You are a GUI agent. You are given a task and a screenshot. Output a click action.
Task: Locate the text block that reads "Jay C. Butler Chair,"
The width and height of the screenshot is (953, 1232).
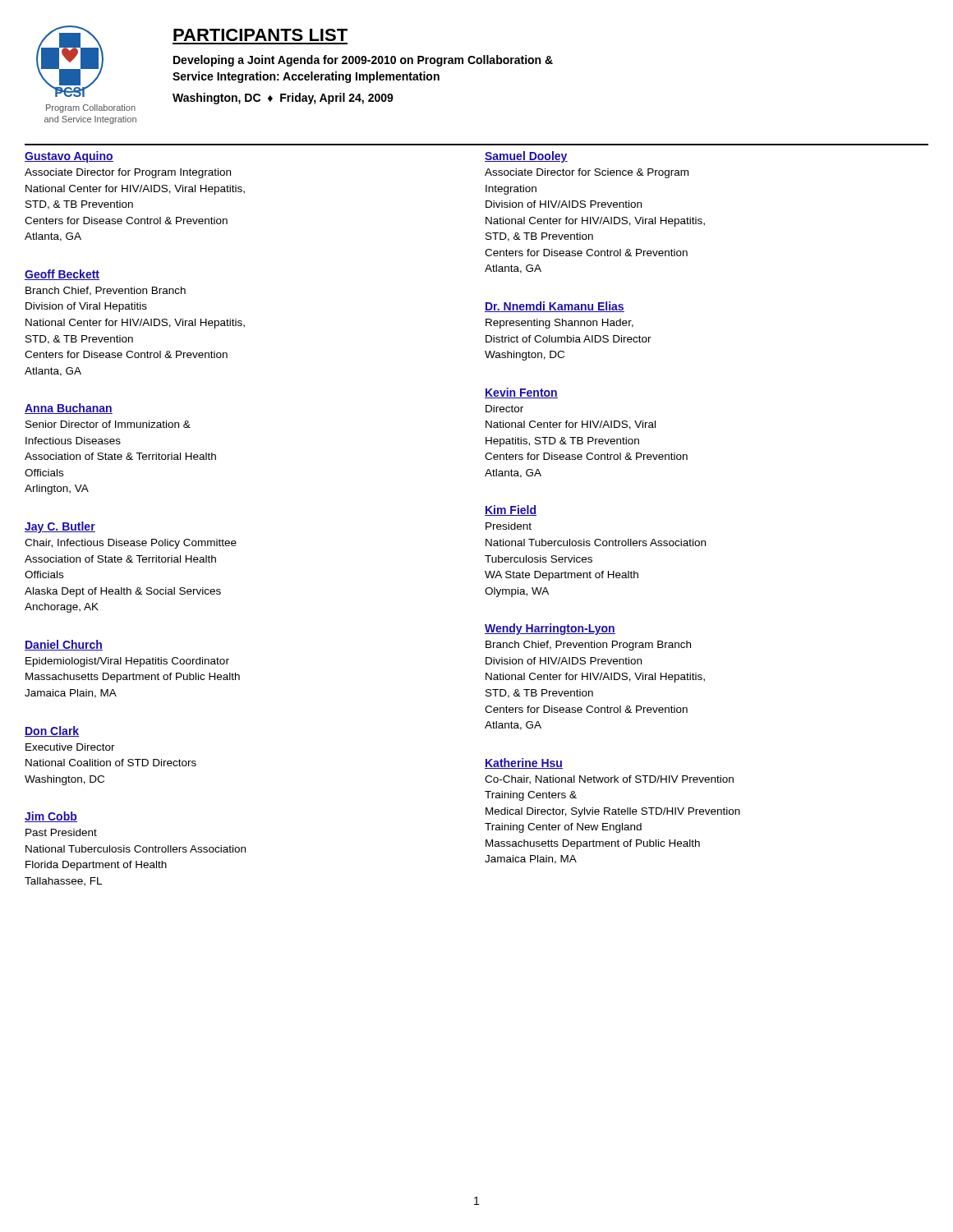(60, 527)
